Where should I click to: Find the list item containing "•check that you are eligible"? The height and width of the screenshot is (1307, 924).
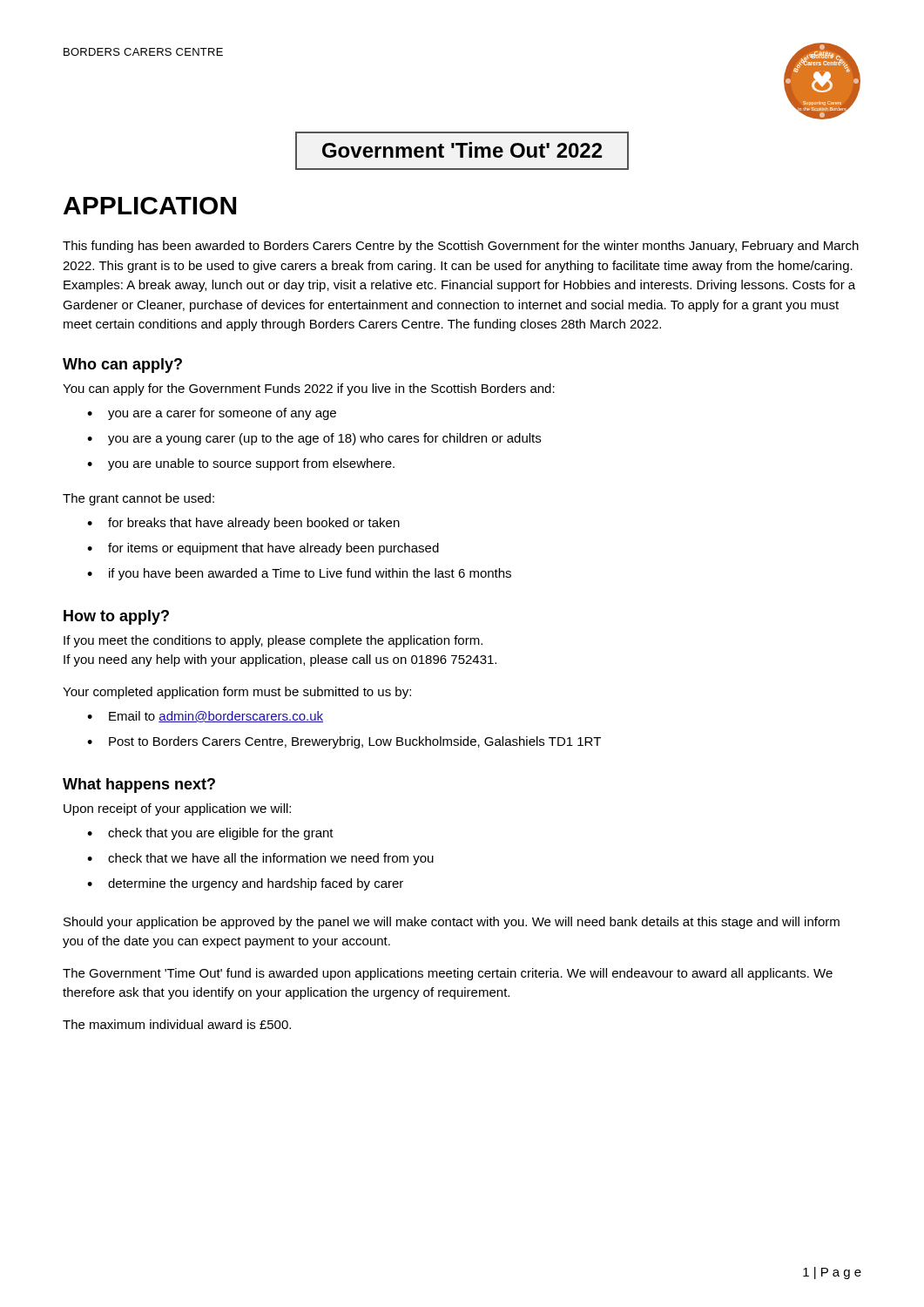(x=210, y=834)
